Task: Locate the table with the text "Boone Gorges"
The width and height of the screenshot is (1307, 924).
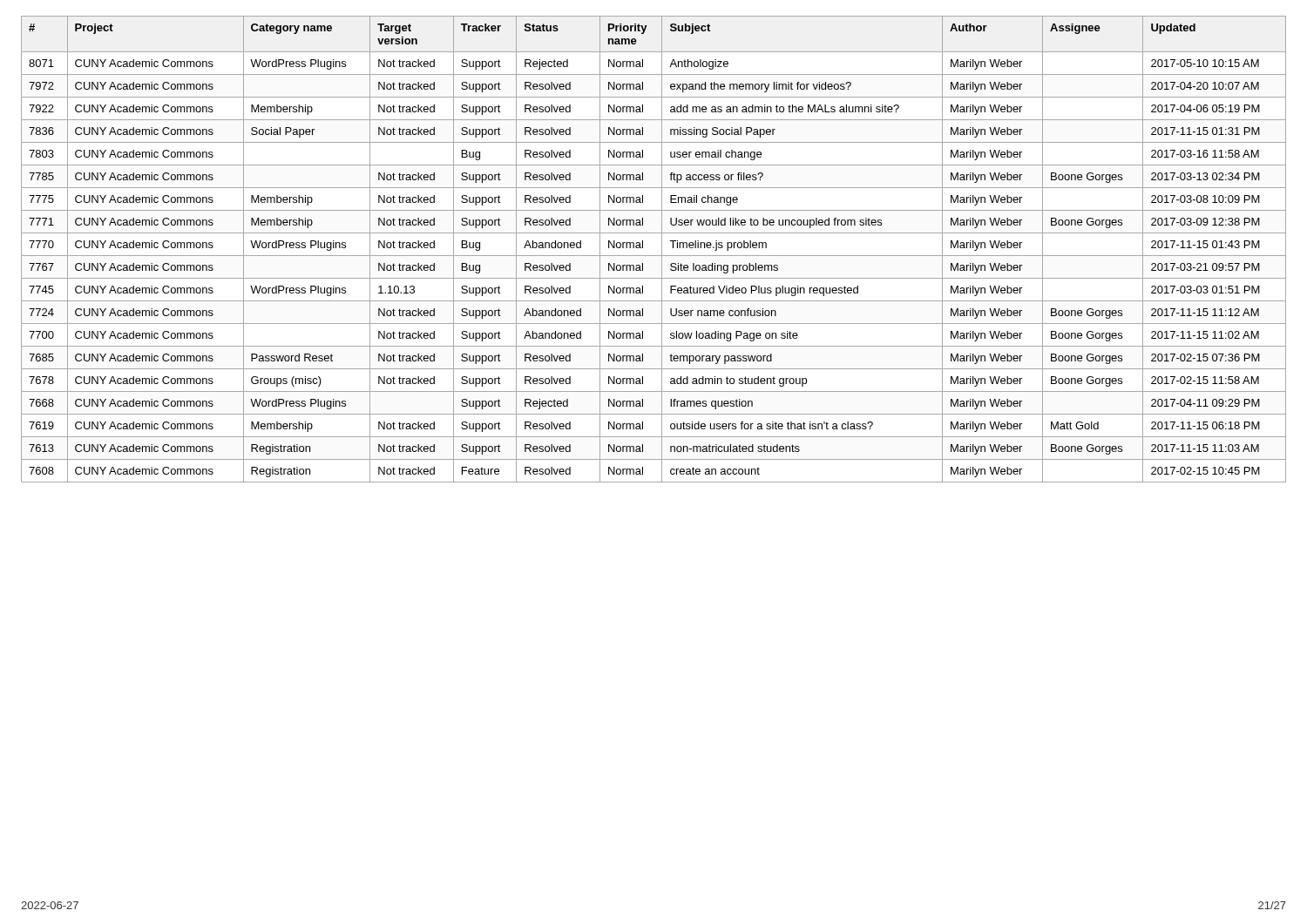Action: click(654, 249)
